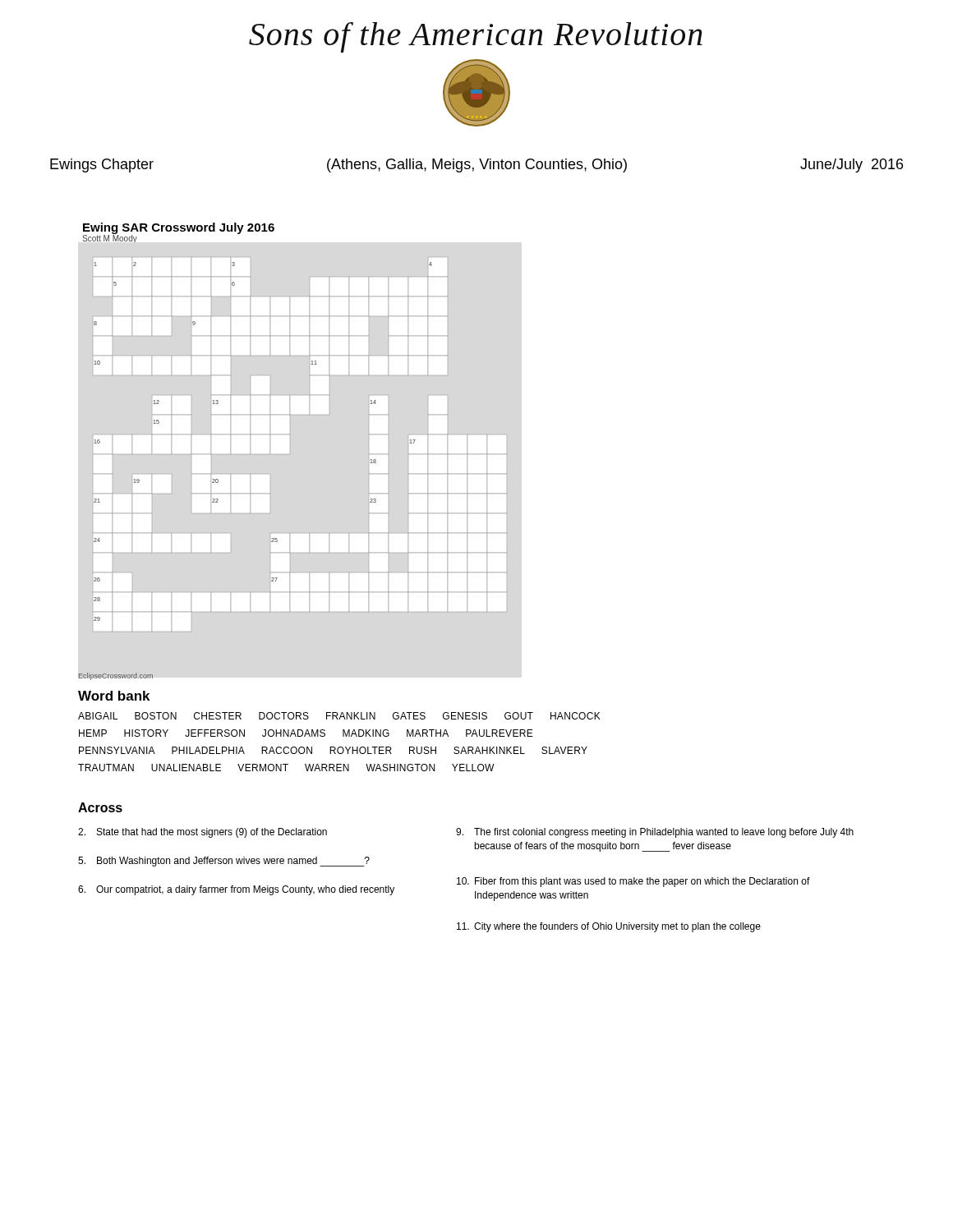Select the text block starting "Ewings Chapter (Athens, Gallia, Meigs, Vinton"
Screen dimensions: 1232x953
tap(476, 165)
